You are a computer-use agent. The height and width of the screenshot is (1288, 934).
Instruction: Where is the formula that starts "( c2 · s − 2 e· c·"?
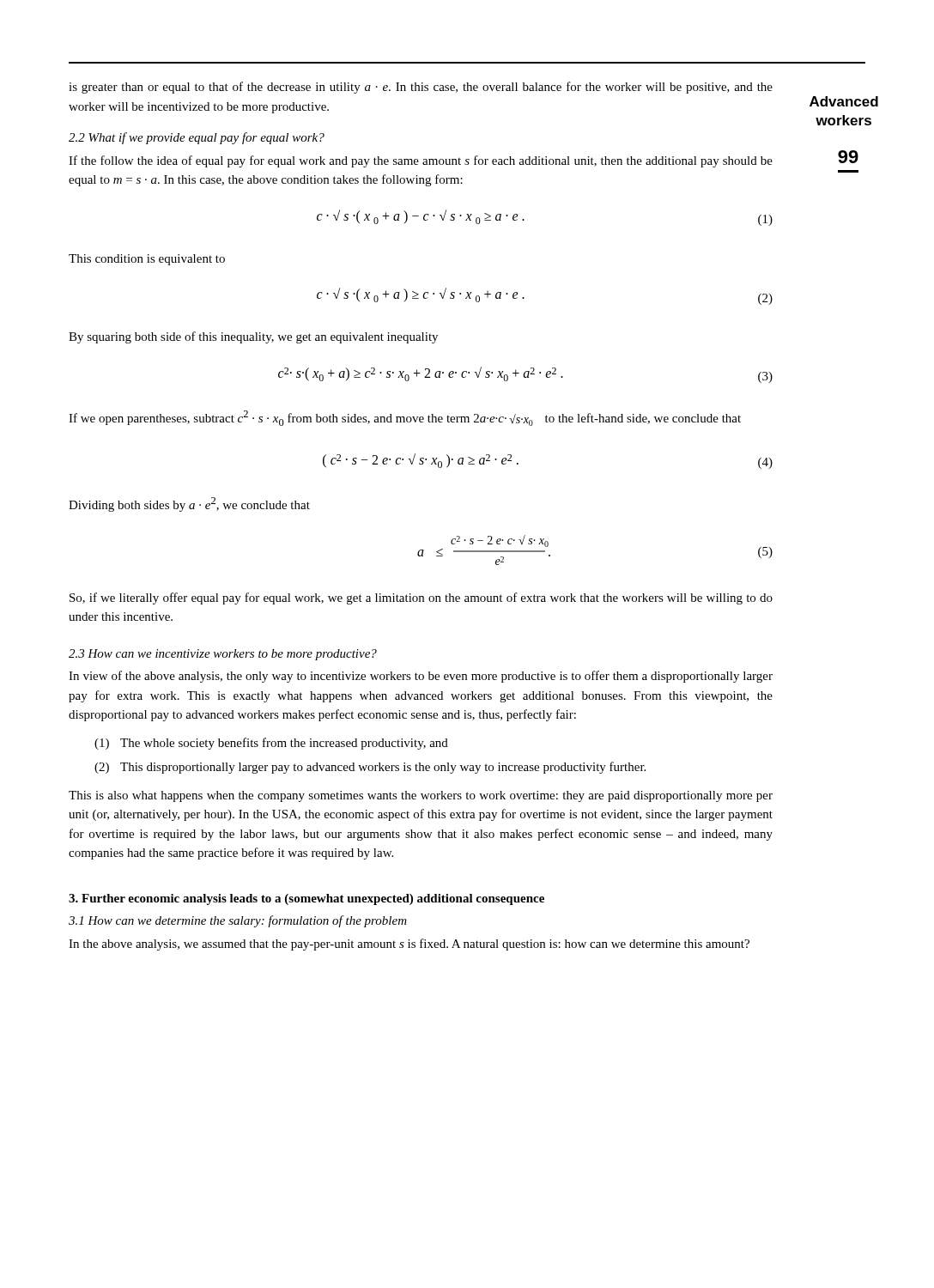[515, 458]
